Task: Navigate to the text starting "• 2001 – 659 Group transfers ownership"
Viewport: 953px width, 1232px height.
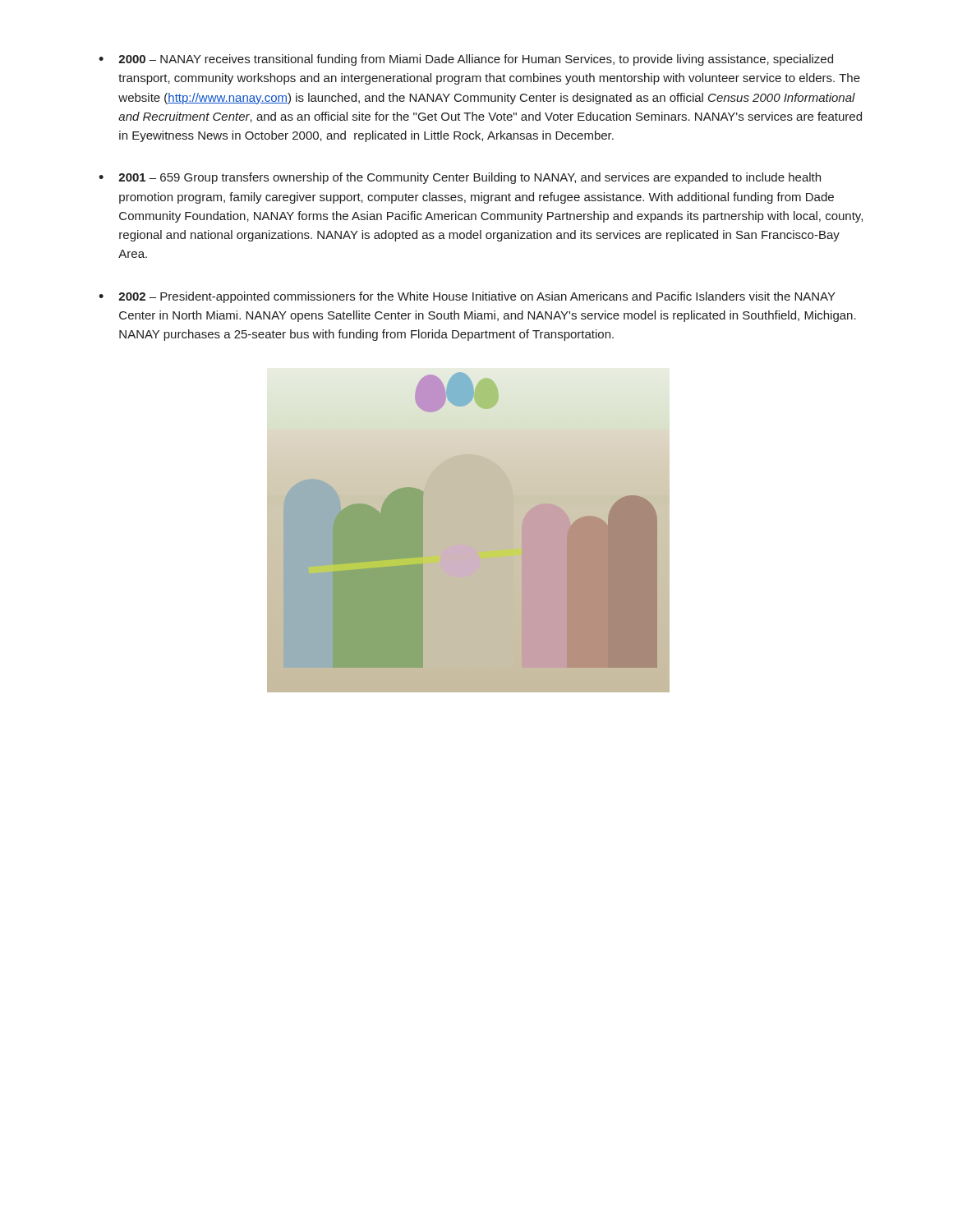Action: pos(485,216)
